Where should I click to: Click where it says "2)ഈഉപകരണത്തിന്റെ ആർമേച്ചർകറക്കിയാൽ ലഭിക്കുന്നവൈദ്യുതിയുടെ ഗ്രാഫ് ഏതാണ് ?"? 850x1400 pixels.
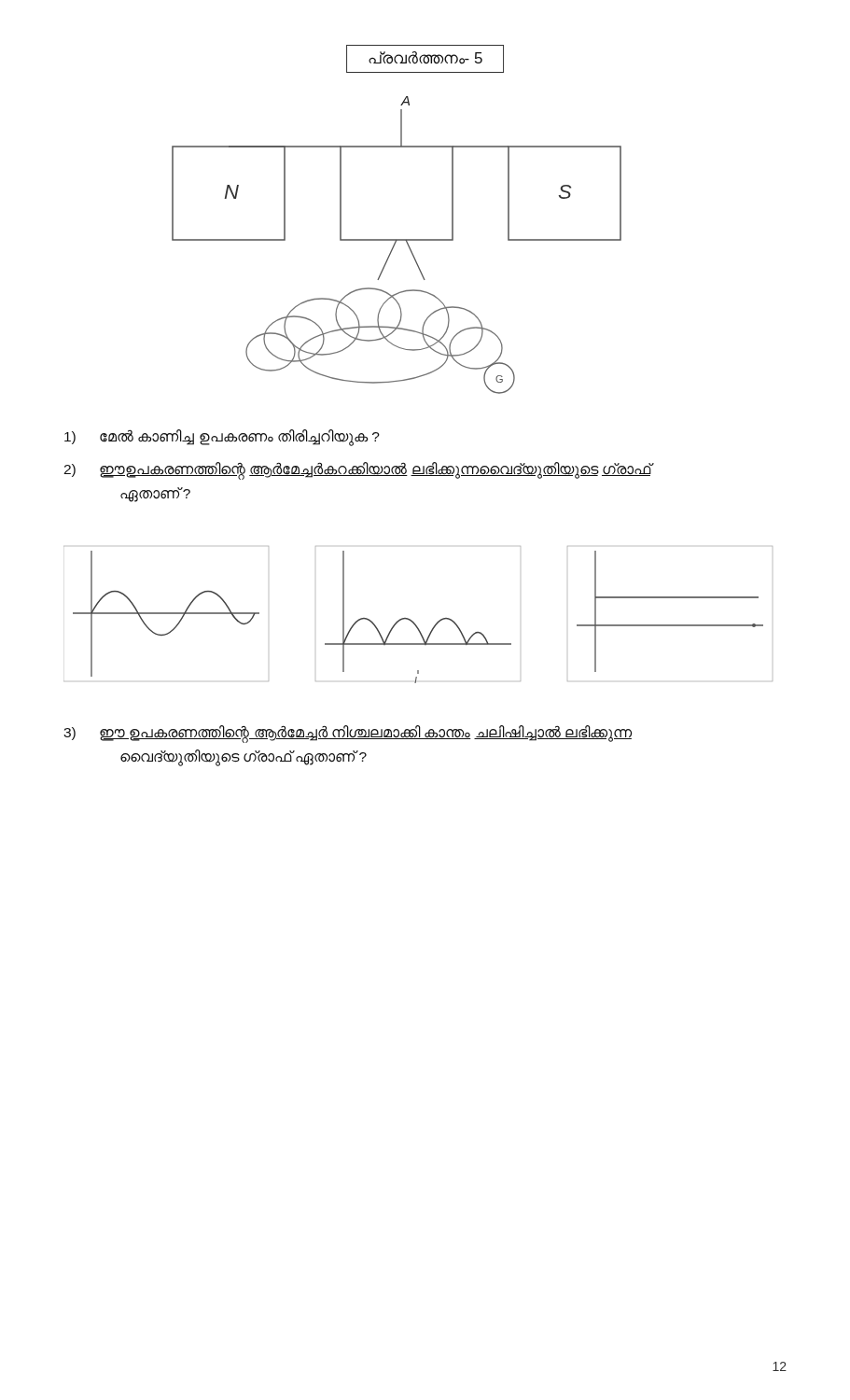(x=433, y=481)
